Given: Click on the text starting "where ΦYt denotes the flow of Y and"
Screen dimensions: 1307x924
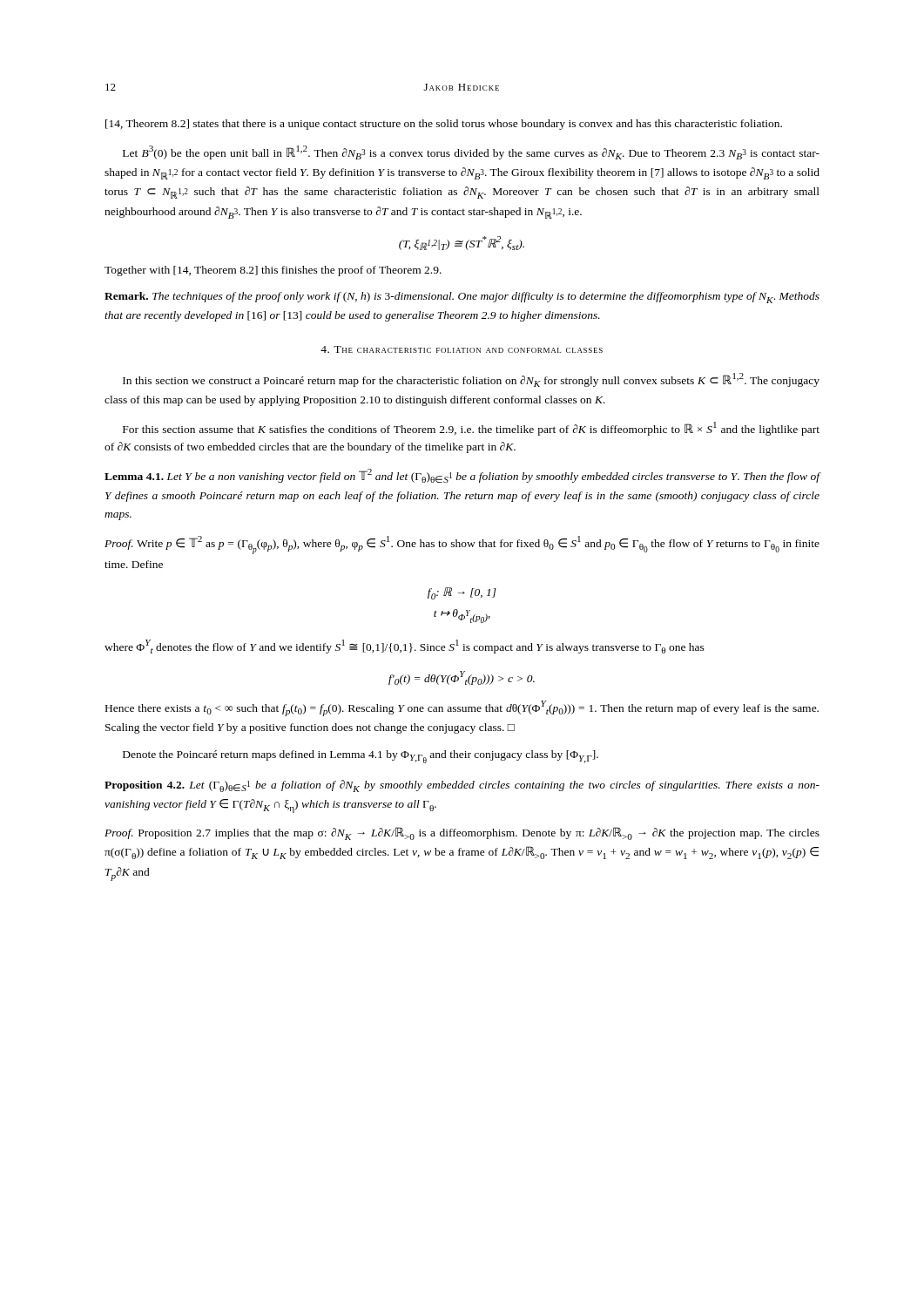Looking at the screenshot, I should (x=462, y=647).
